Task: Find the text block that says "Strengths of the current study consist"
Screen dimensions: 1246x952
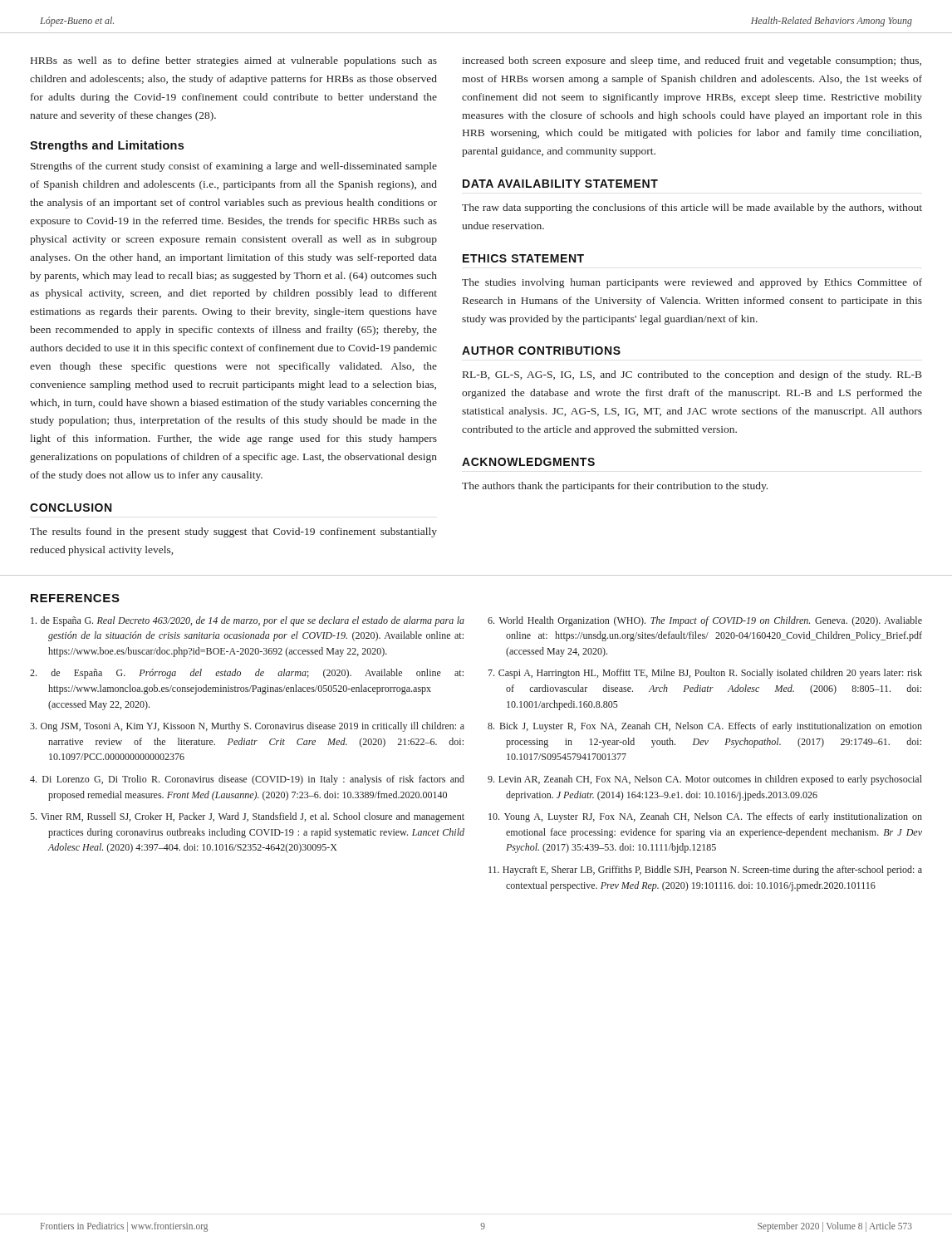Action: coord(233,321)
